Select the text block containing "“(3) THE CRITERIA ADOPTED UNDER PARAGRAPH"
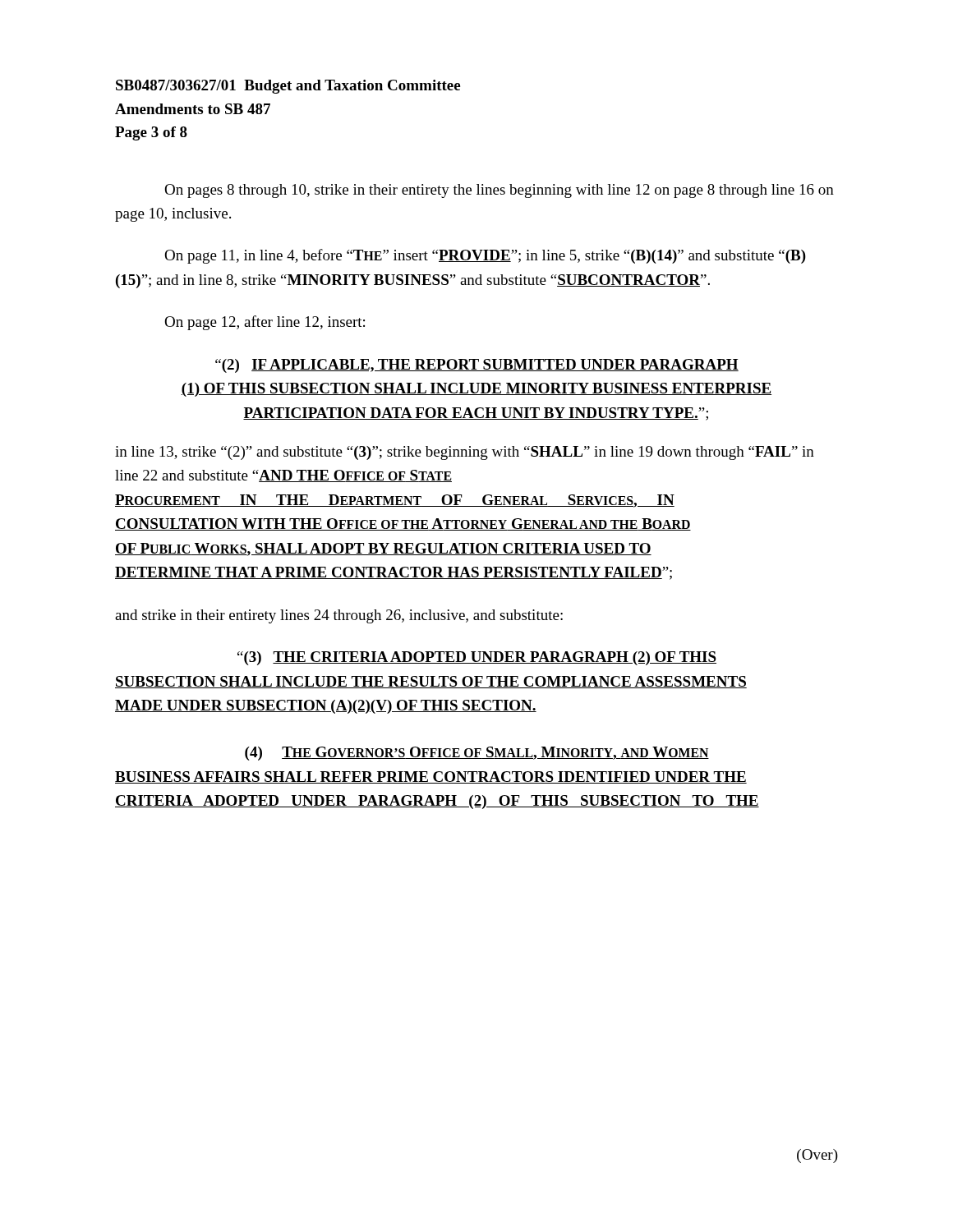The image size is (953, 1232). coord(476,683)
